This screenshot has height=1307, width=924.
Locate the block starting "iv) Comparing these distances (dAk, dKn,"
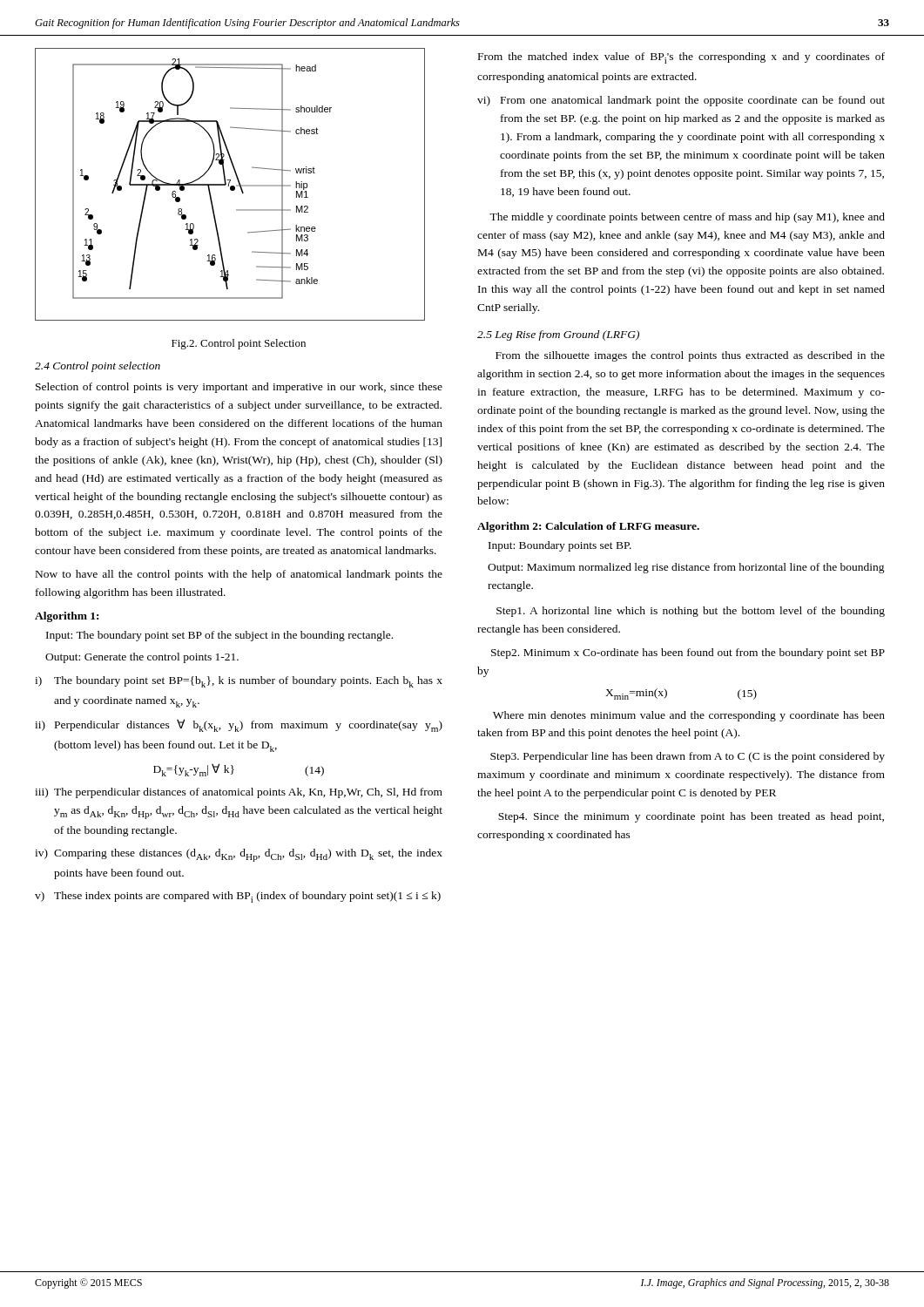point(239,864)
